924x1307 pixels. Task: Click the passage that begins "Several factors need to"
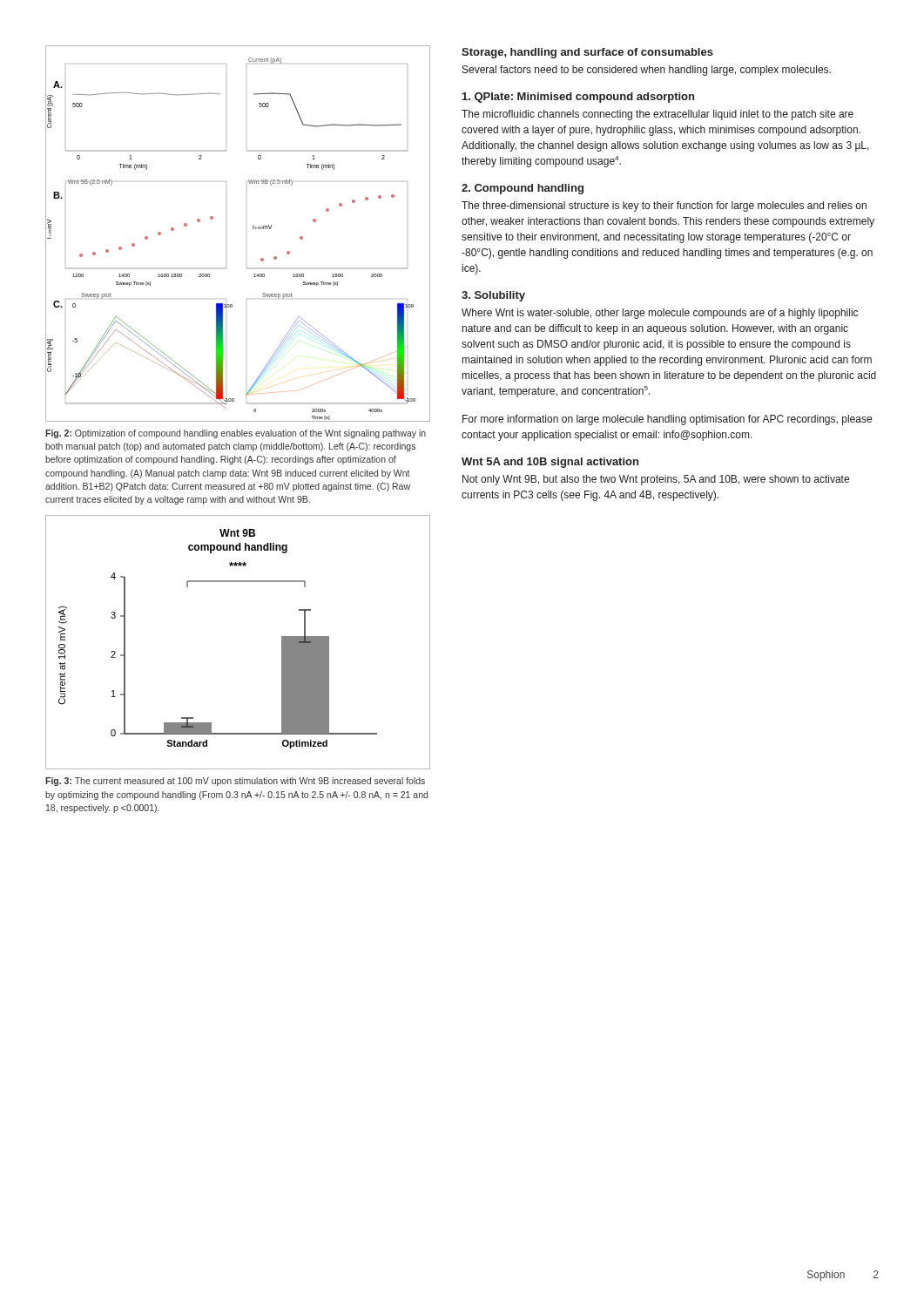pyautogui.click(x=647, y=70)
